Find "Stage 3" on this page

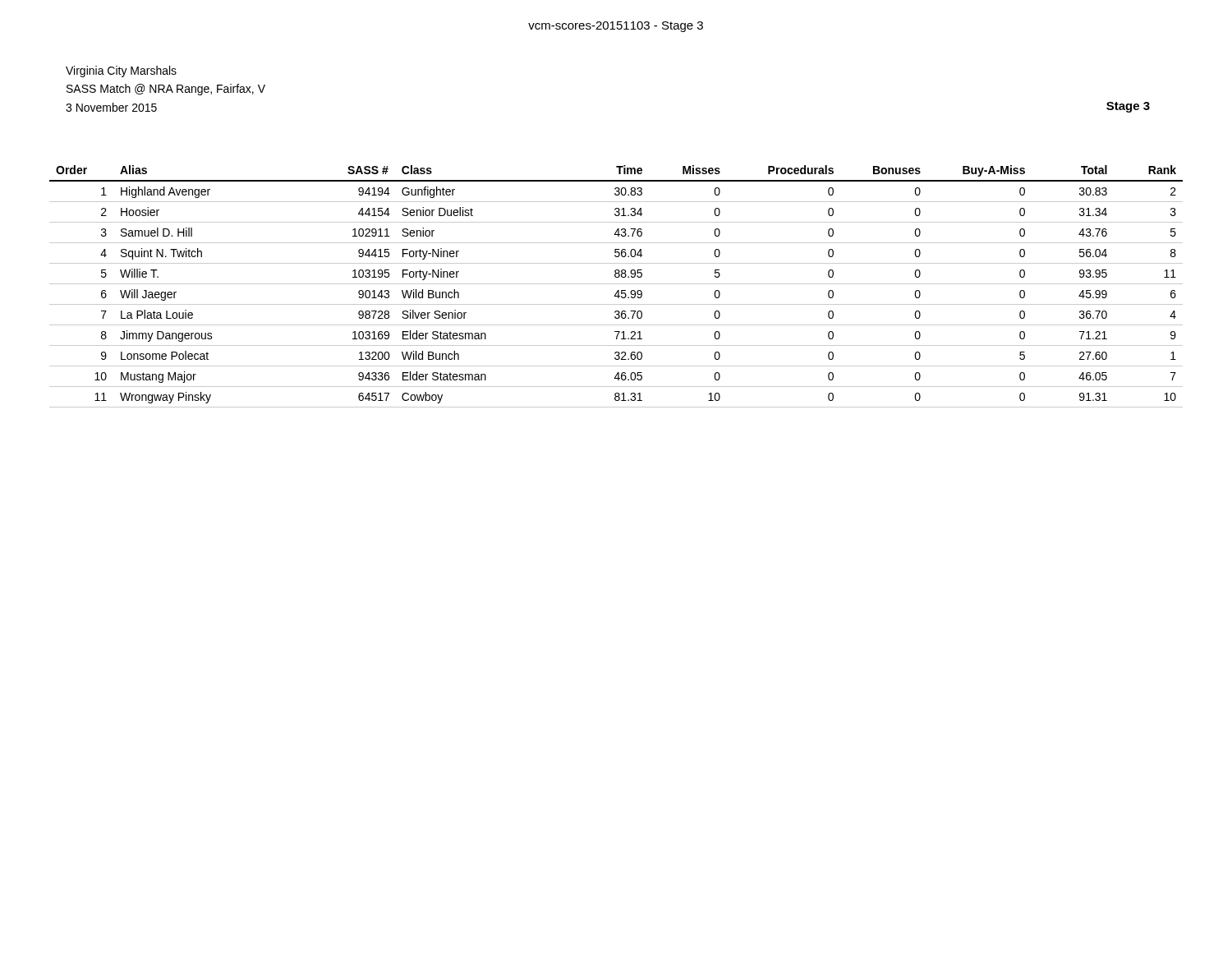(1128, 106)
